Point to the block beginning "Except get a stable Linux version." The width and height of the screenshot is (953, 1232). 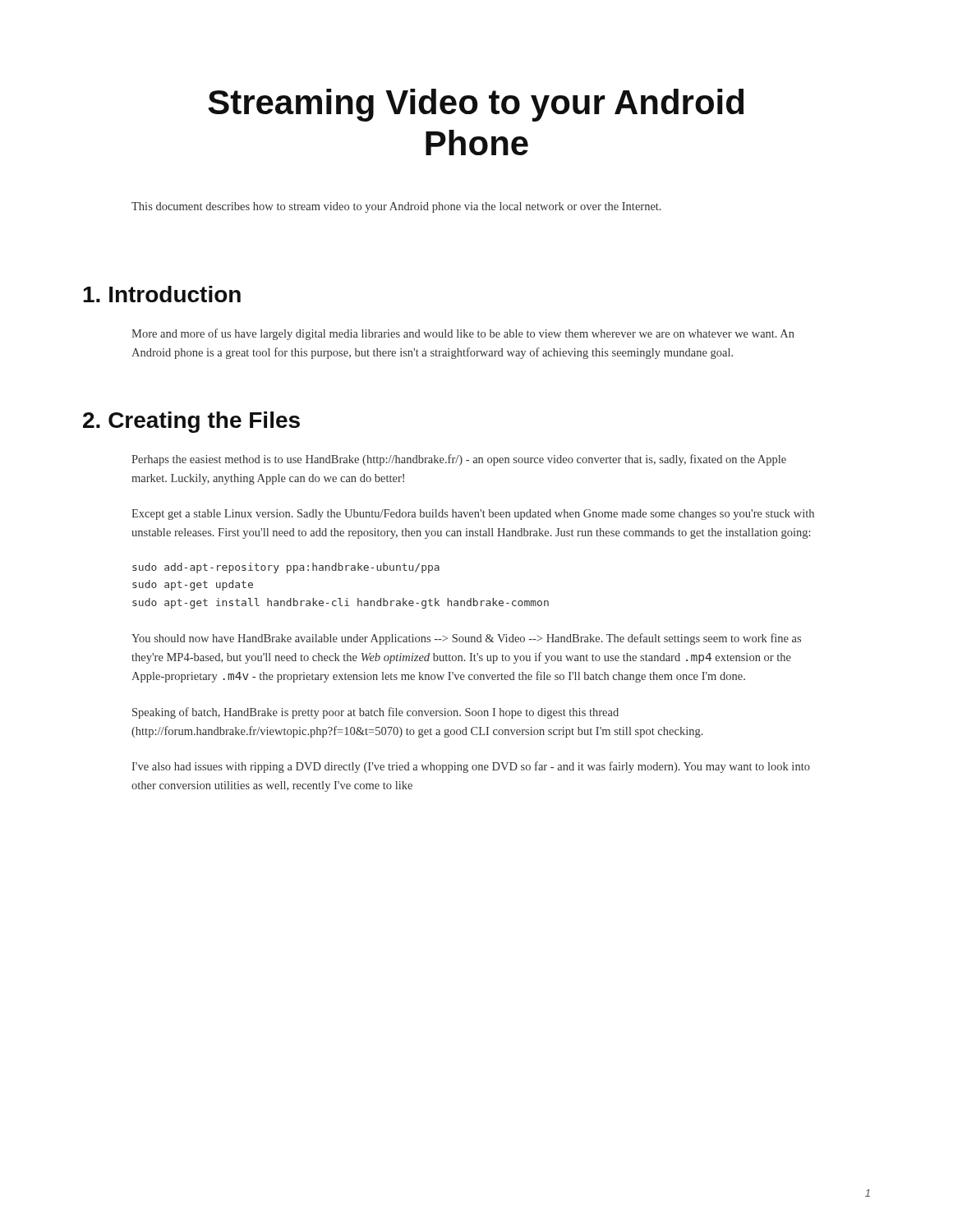(x=473, y=523)
